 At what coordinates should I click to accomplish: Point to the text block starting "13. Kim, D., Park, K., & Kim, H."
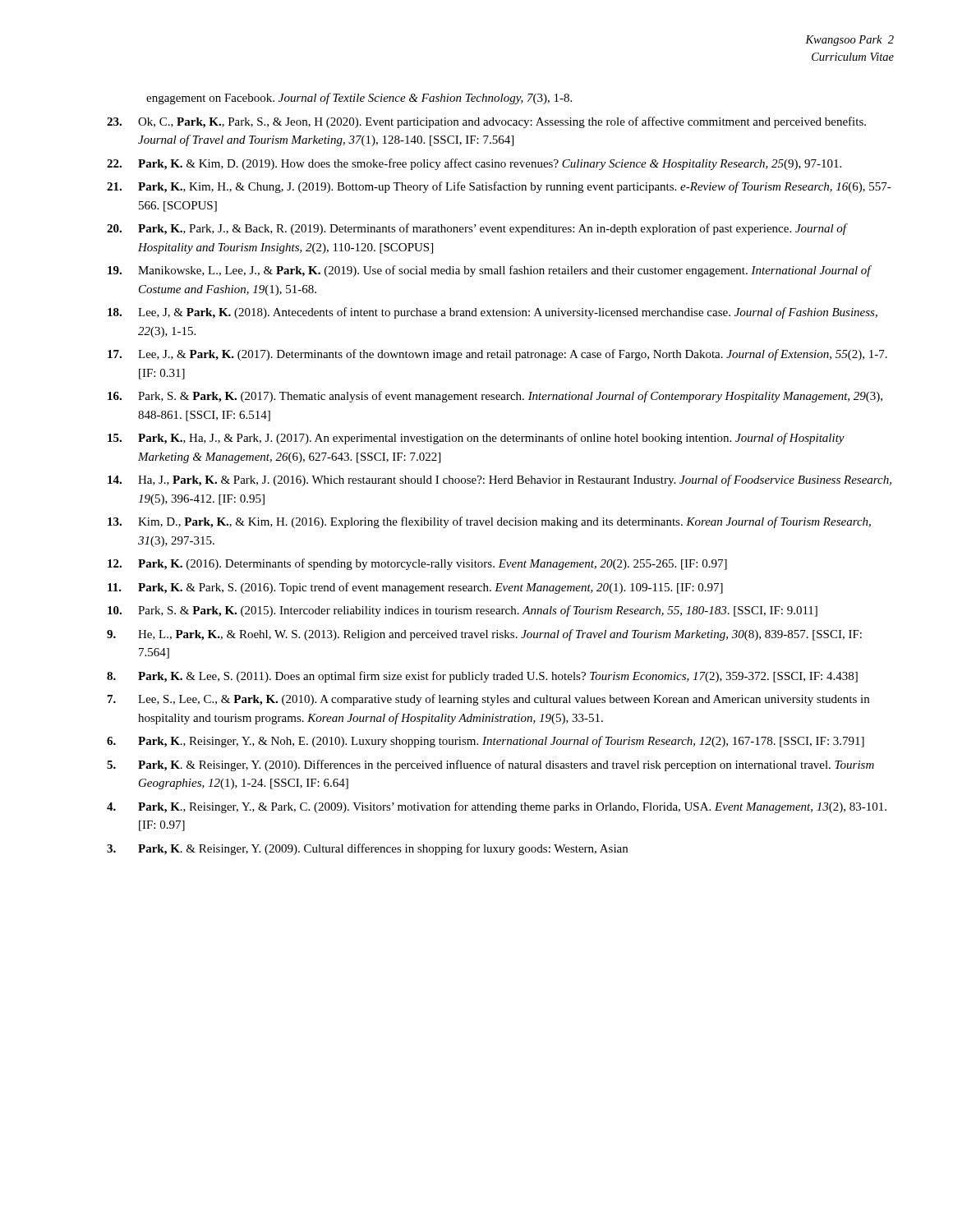500,531
